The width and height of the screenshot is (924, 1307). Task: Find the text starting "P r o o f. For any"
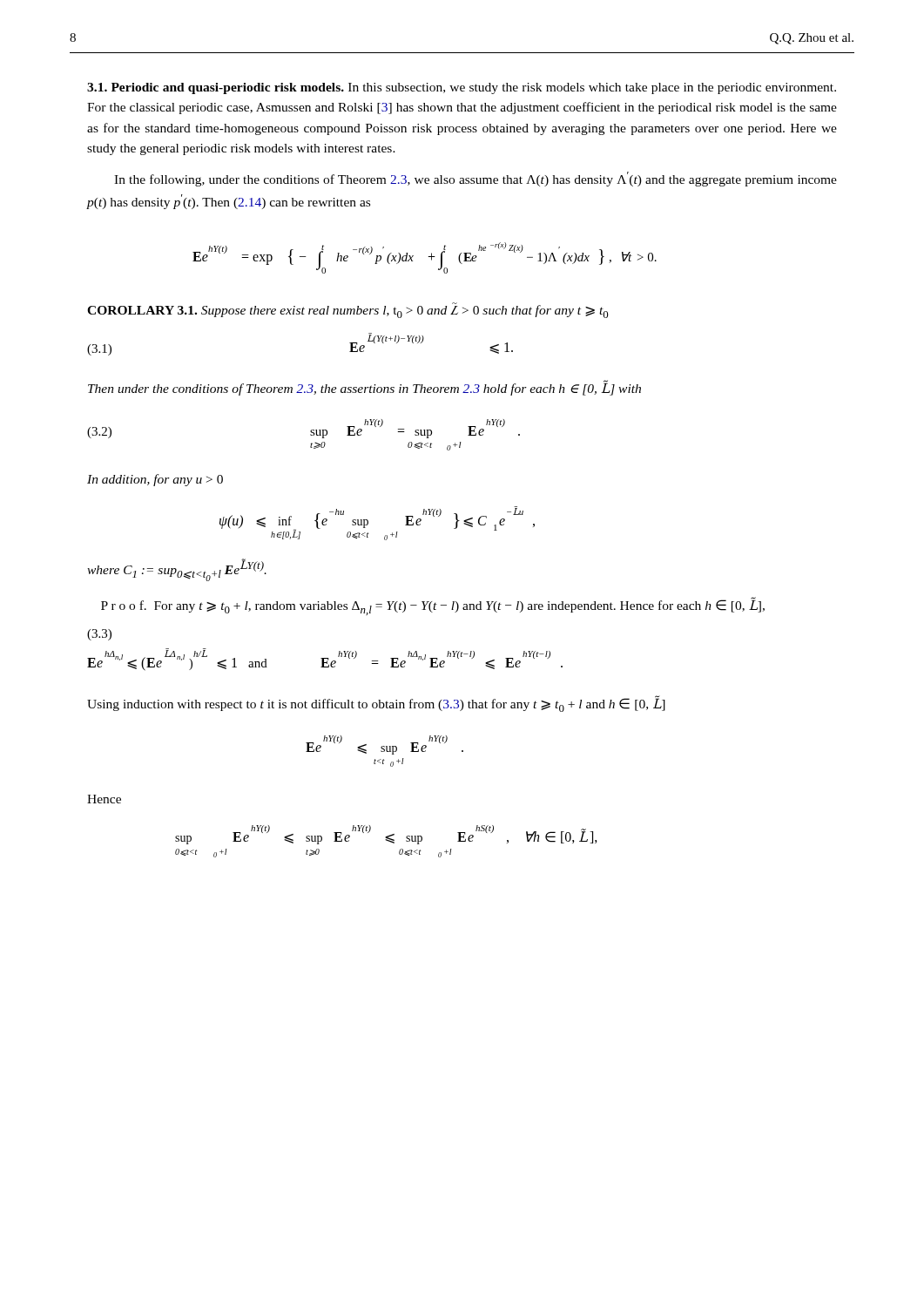[426, 607]
